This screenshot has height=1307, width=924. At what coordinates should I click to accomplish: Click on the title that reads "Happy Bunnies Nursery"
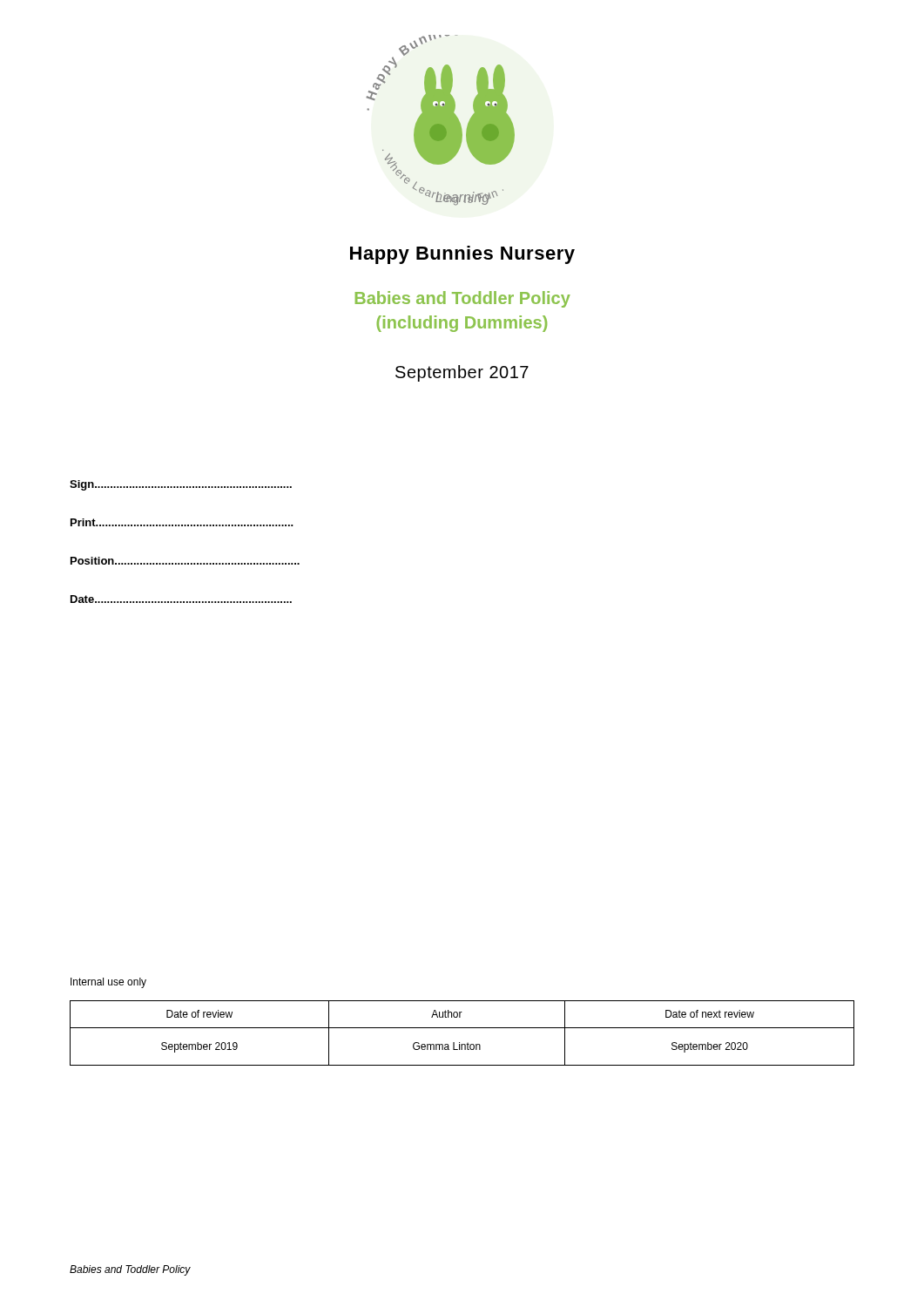[x=462, y=253]
